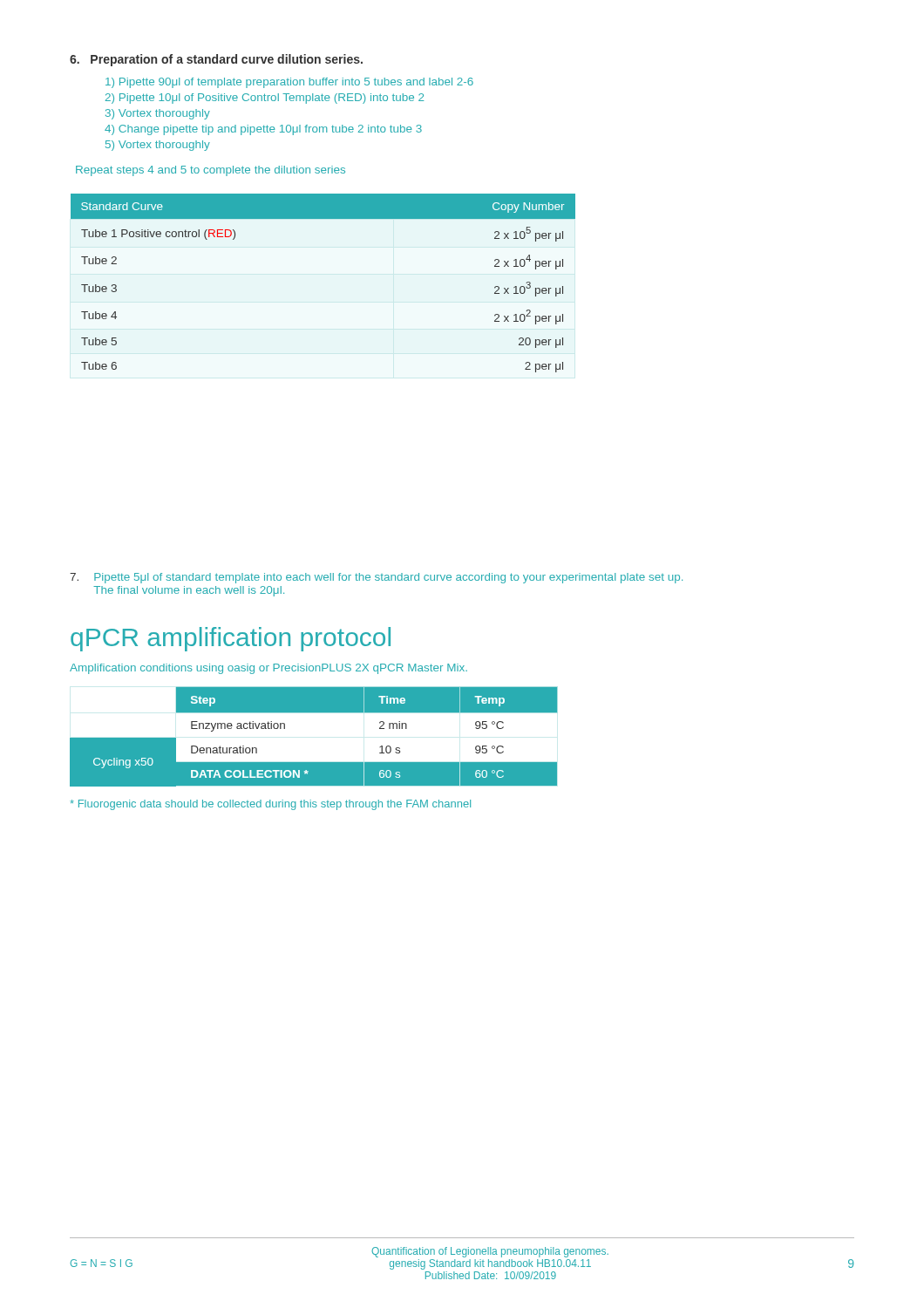
Task: Click on the list item containing "4) Change pipette"
Action: click(x=263, y=129)
